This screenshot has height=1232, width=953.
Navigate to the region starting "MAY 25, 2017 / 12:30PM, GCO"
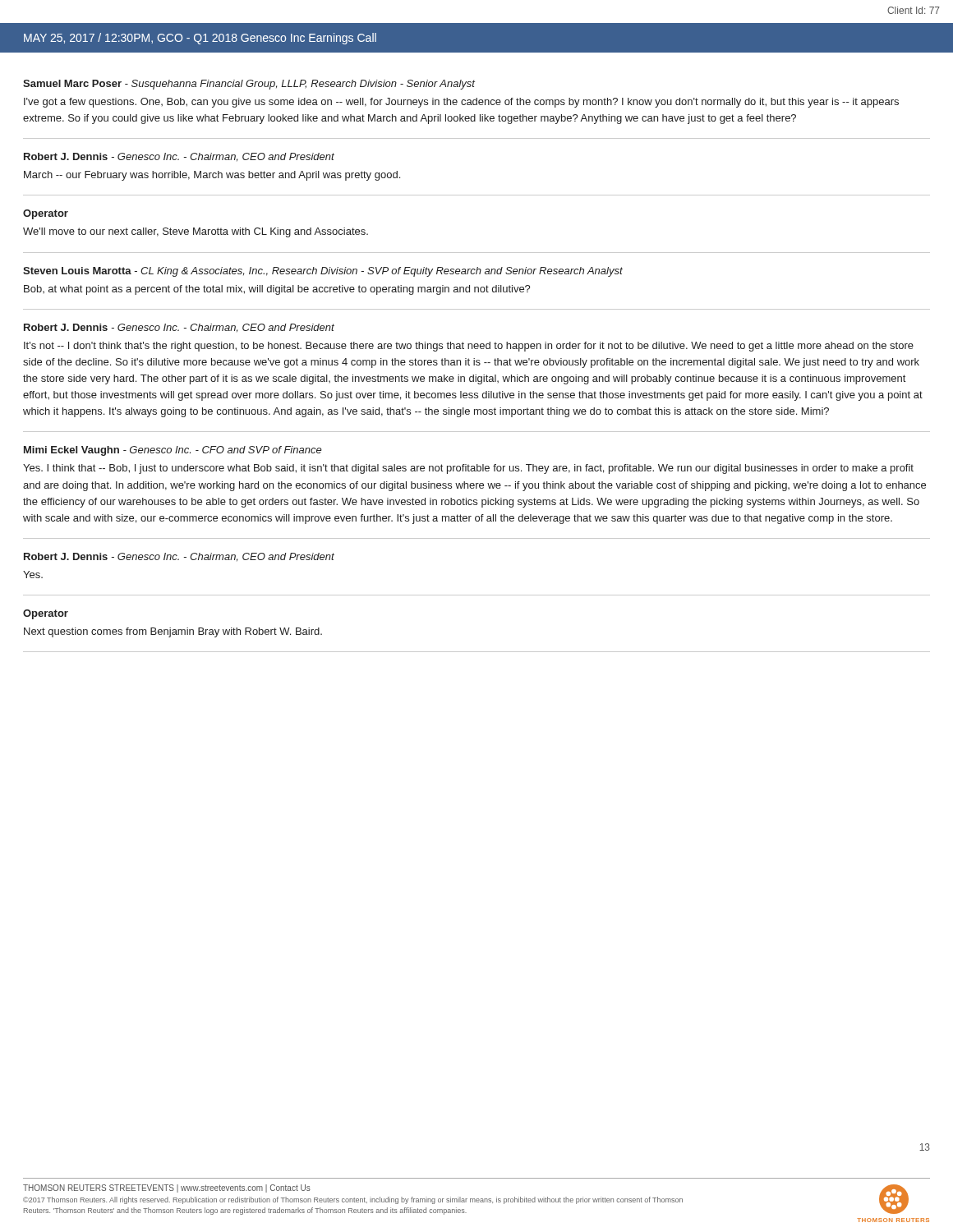[200, 38]
